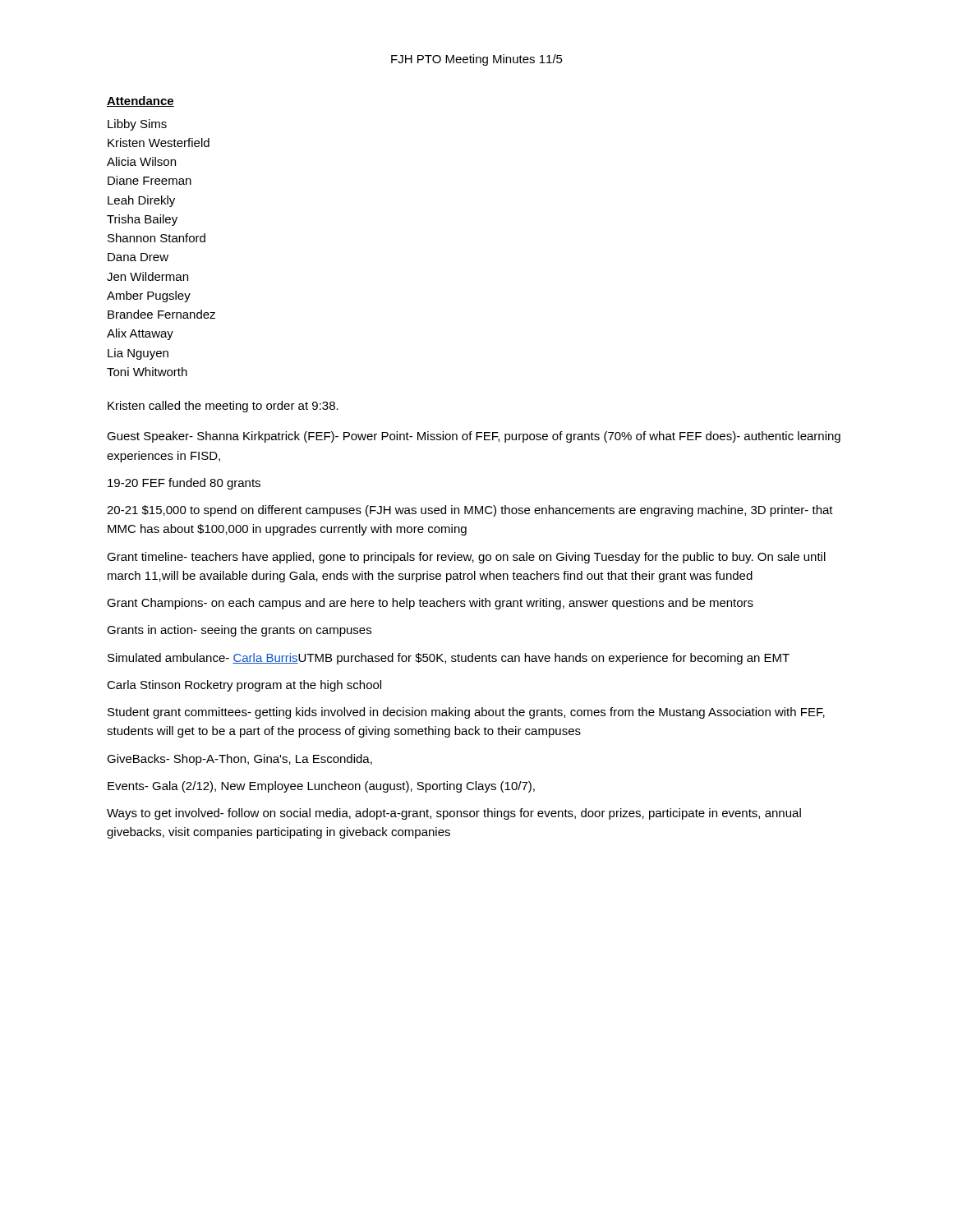Find the text block containing "Simulated ambulance- Carla BurrisUTMB purchased"
The height and width of the screenshot is (1232, 953).
[448, 657]
